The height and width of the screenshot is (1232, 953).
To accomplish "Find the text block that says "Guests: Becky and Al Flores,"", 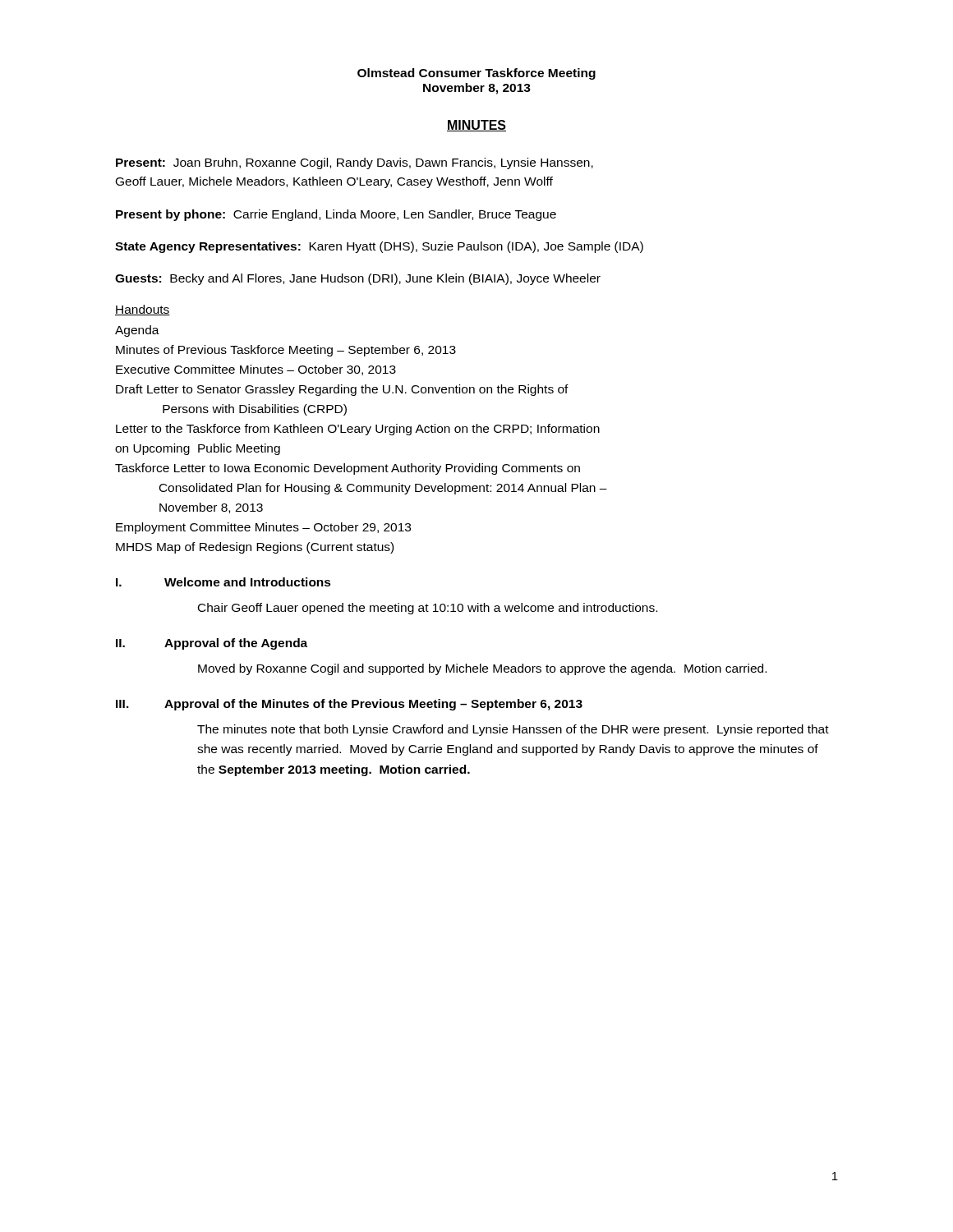I will point(358,278).
